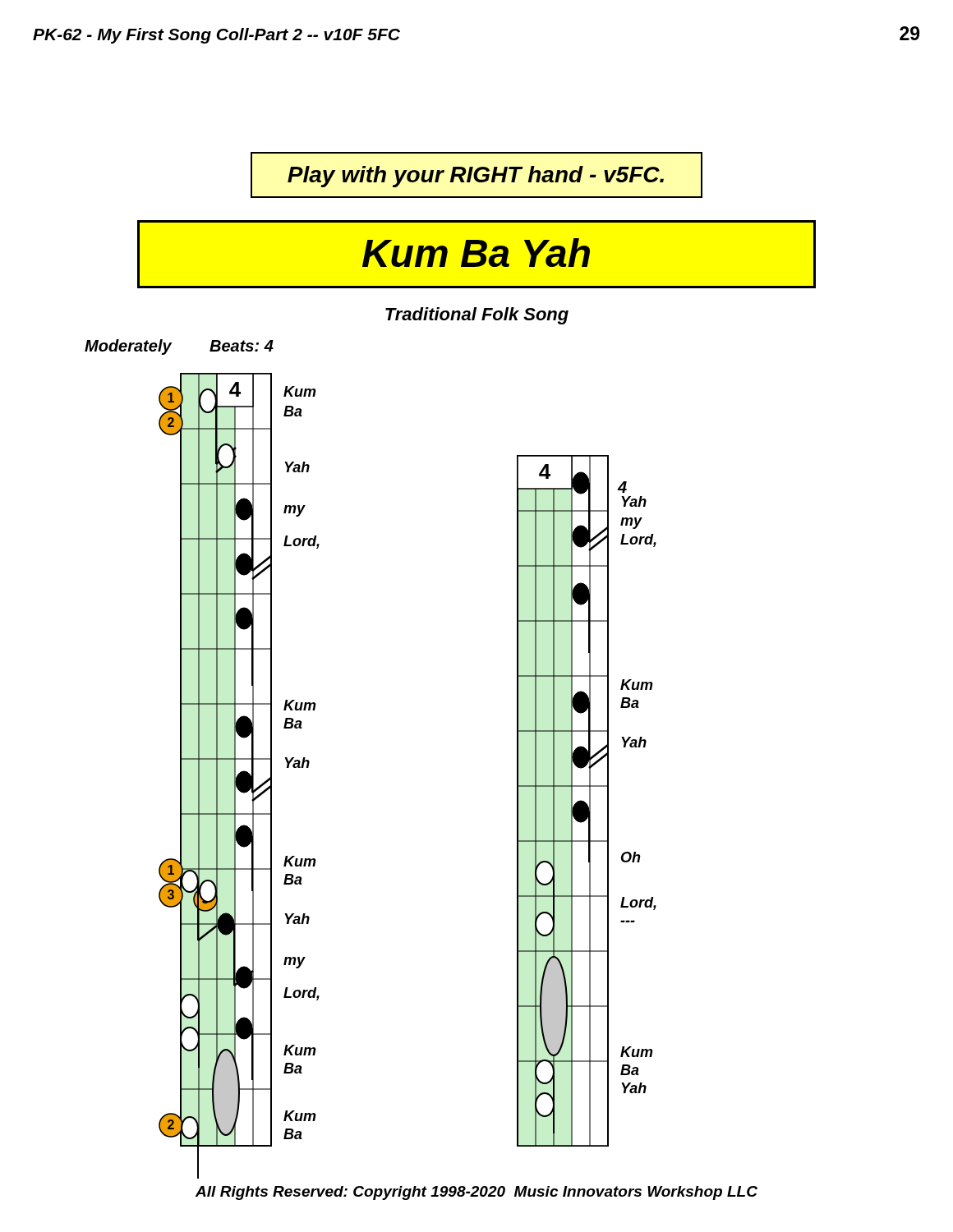953x1232 pixels.
Task: Point to "Kum Ba Yah"
Action: pos(476,253)
